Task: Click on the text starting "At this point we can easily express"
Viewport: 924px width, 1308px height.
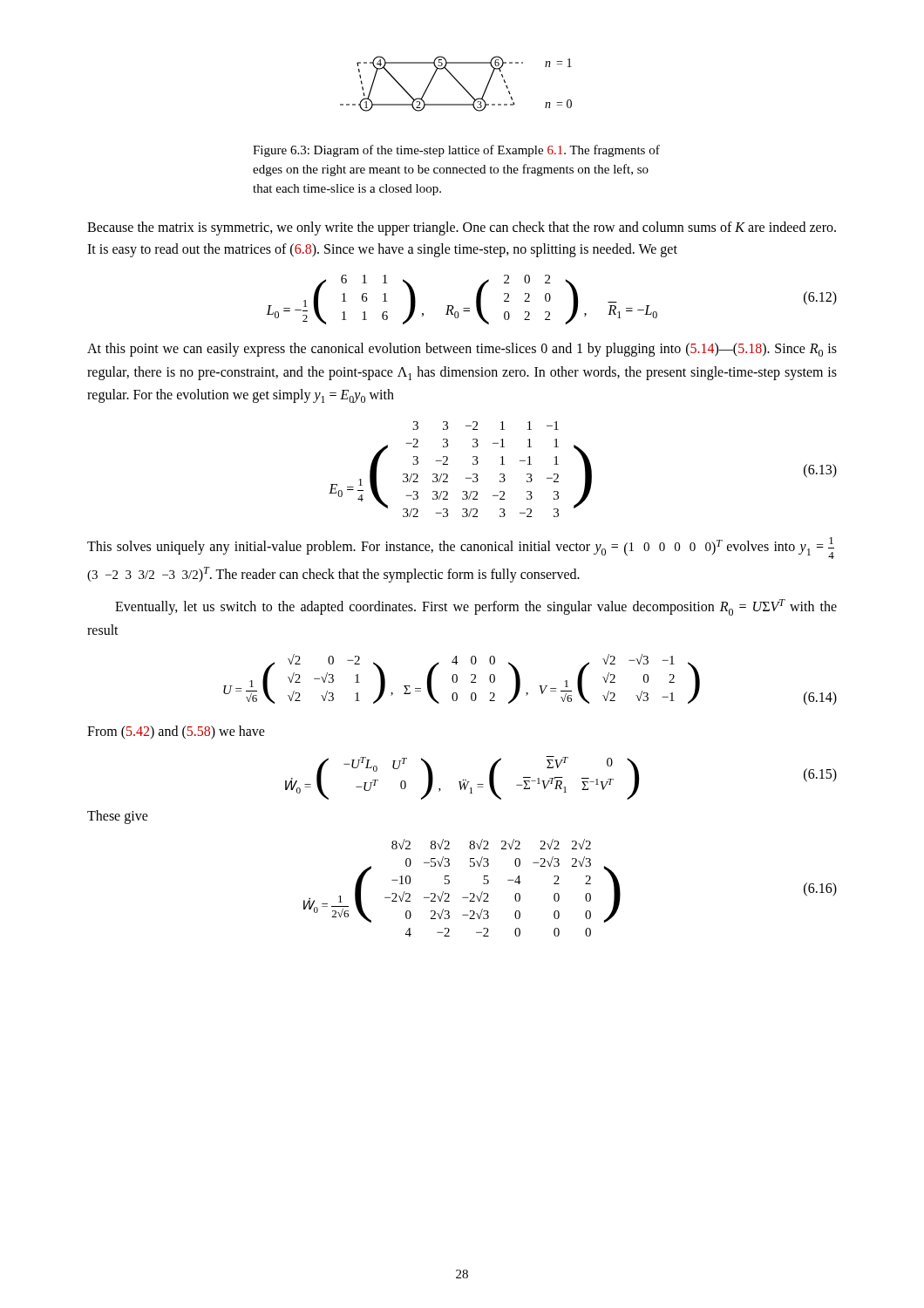Action: pos(462,373)
